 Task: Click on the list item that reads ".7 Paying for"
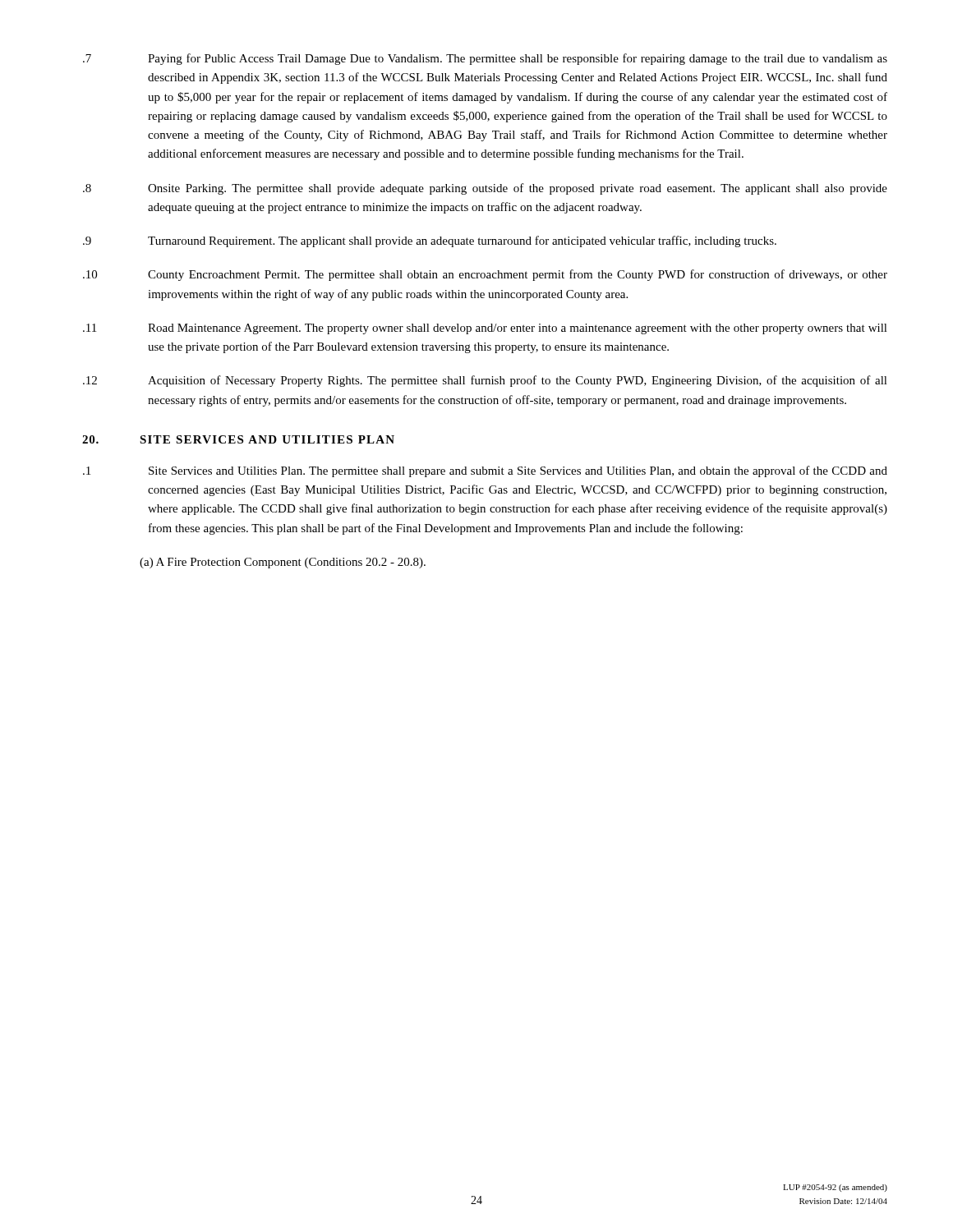point(485,107)
